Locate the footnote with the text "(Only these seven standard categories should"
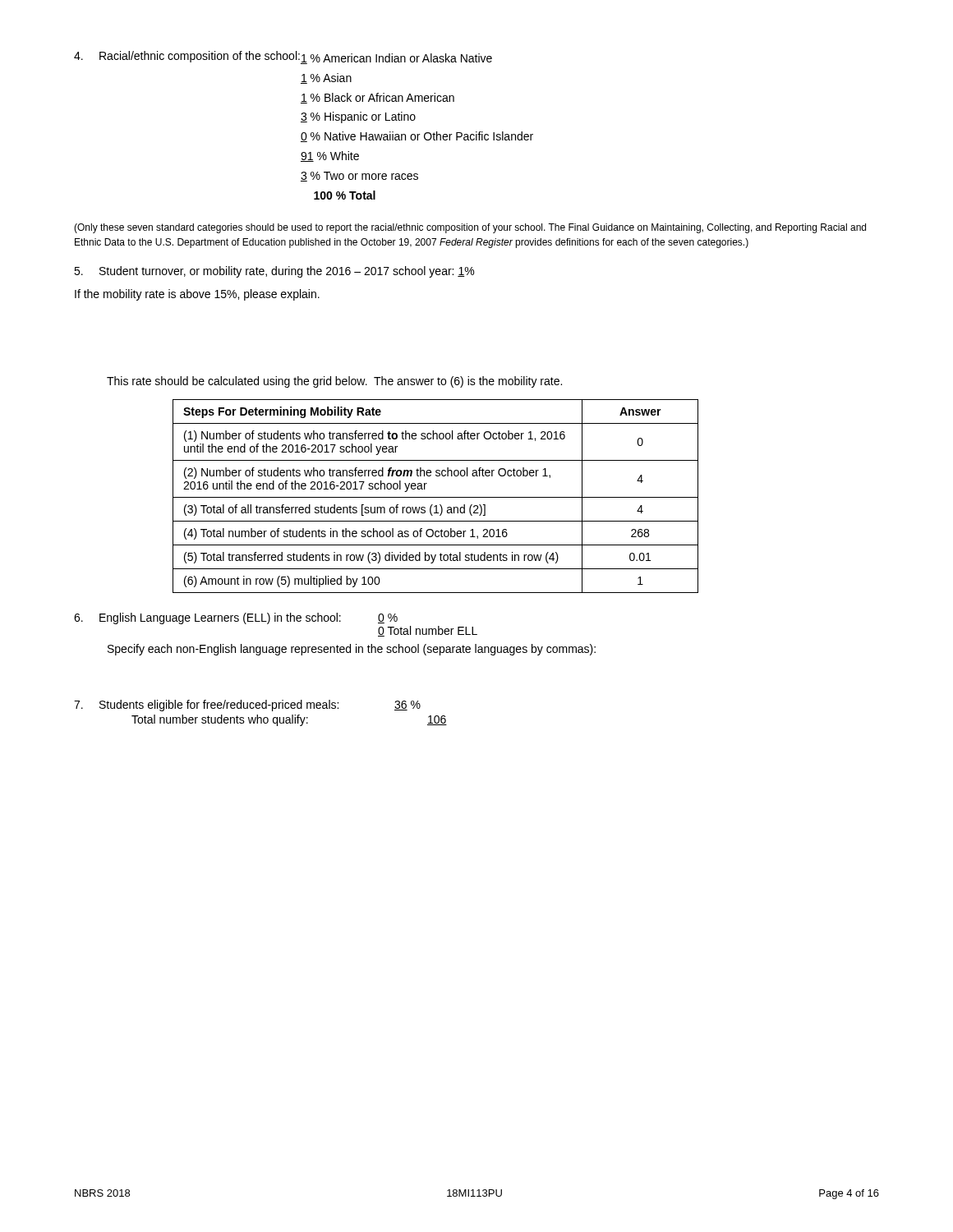The height and width of the screenshot is (1232, 953). tap(470, 235)
